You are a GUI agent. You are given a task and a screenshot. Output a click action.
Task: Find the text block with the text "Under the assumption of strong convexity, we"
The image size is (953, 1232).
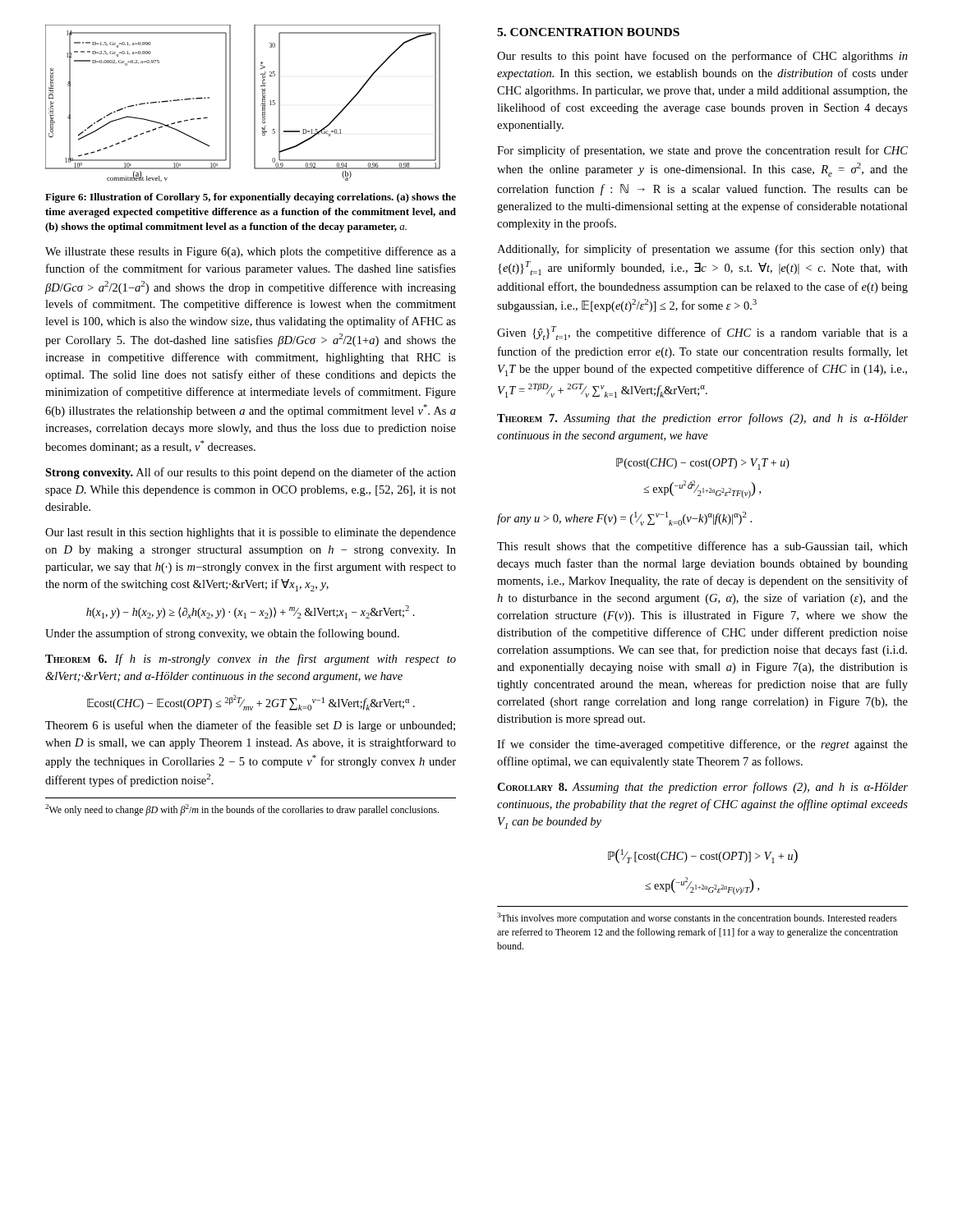point(222,633)
